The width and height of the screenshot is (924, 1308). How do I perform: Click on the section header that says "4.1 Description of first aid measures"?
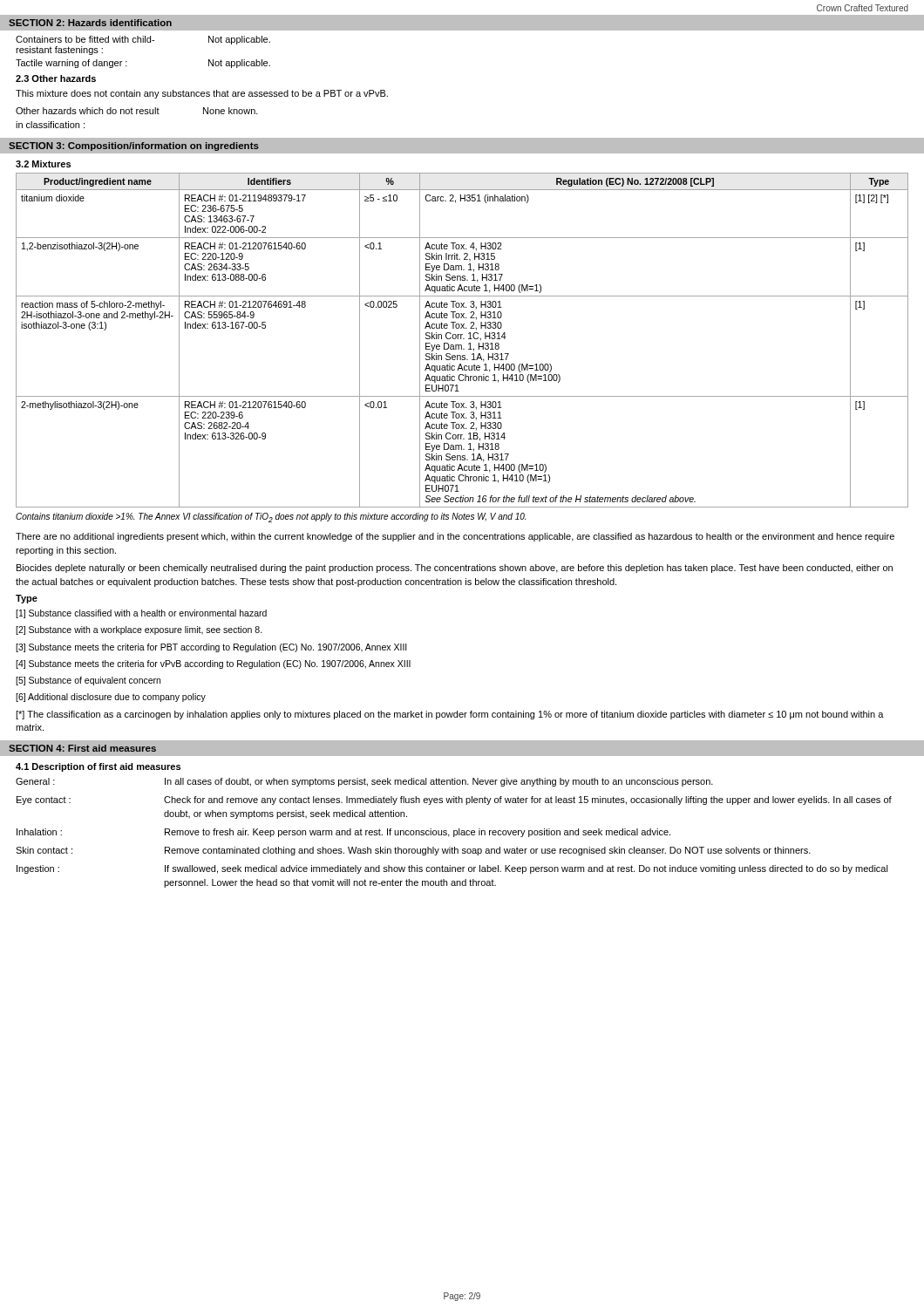click(98, 767)
